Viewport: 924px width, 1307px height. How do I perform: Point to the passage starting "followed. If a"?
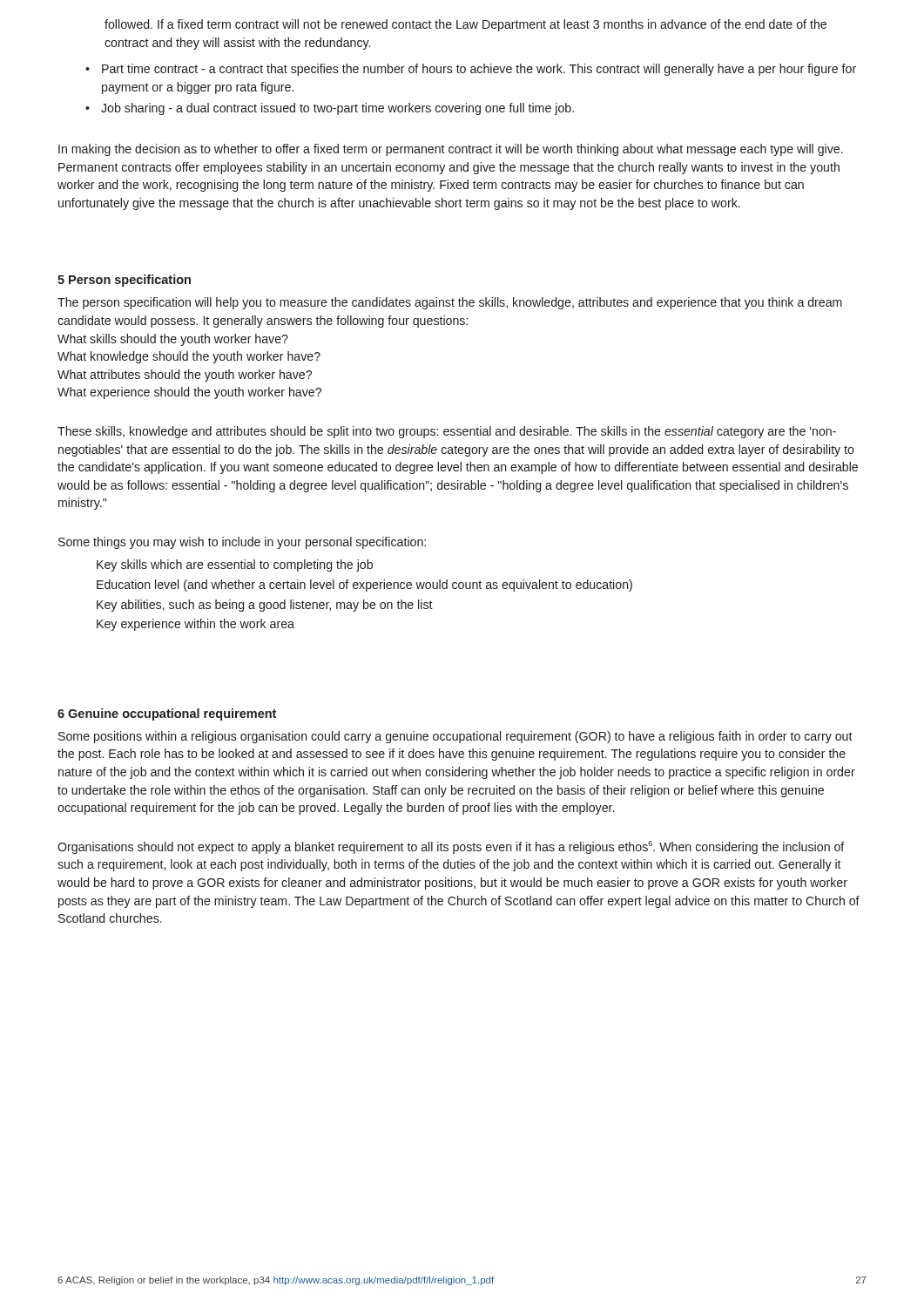click(x=466, y=33)
